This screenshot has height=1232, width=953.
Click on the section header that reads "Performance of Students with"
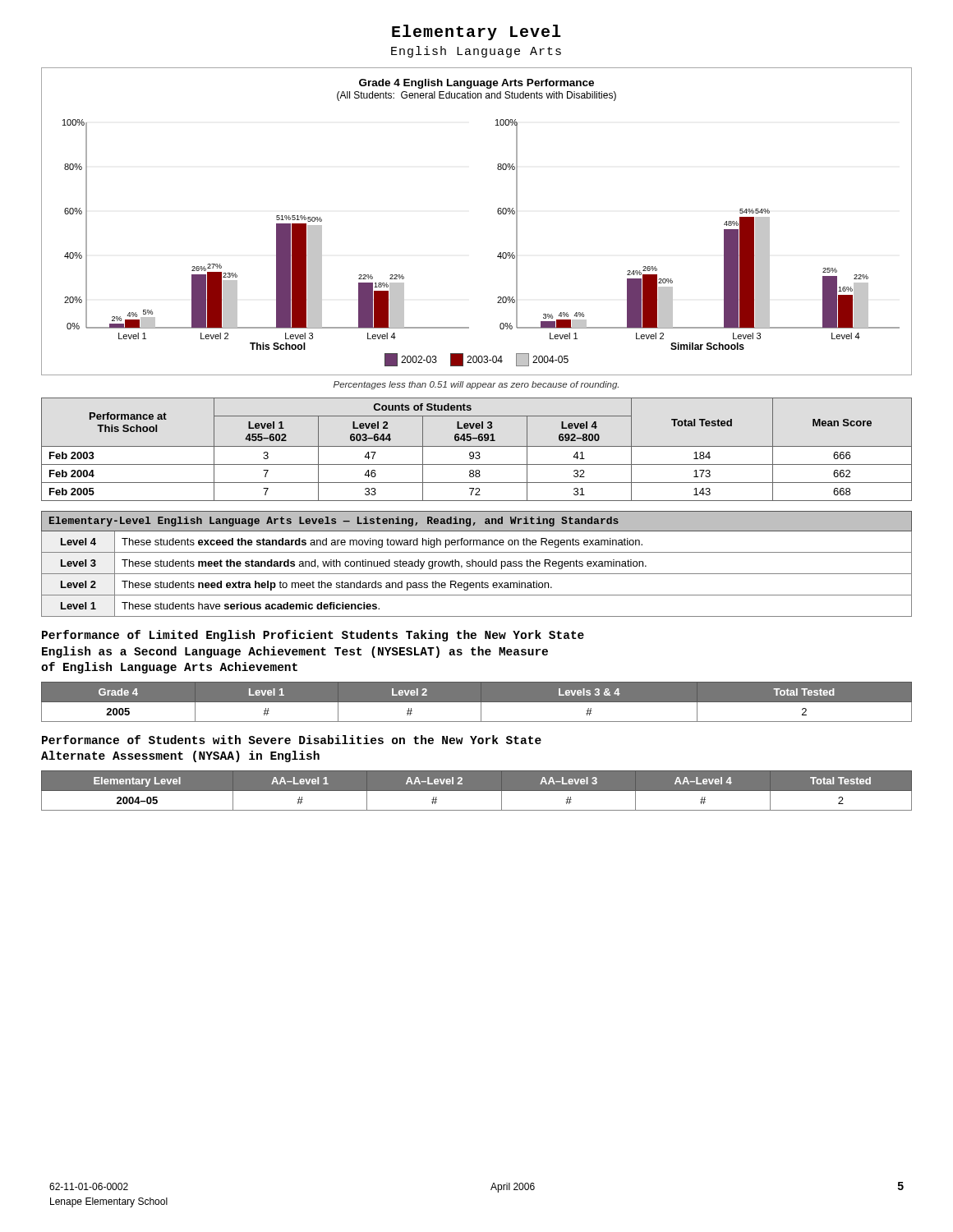[291, 749]
